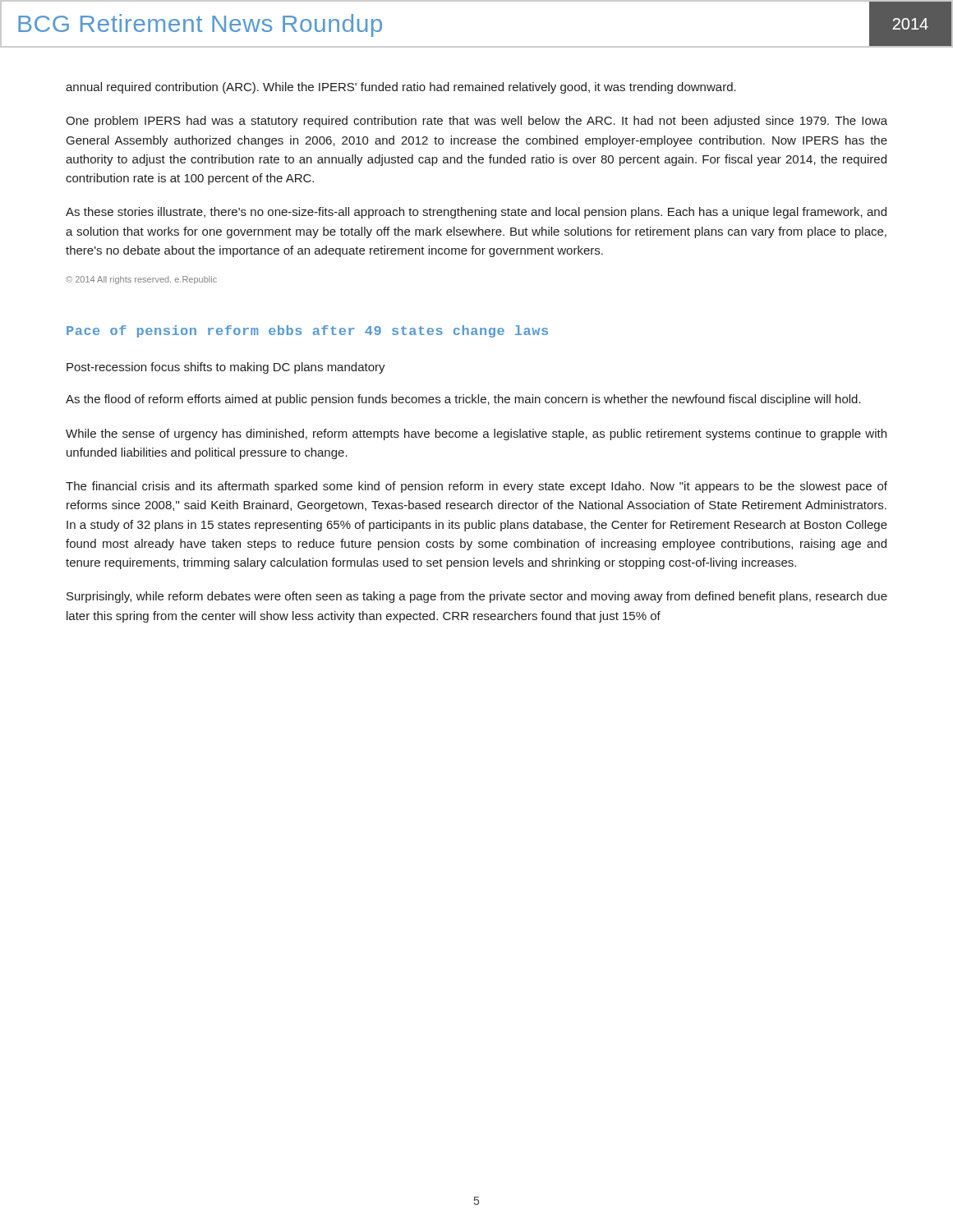Viewport: 953px width, 1232px height.
Task: Find the text block containing "The financial crisis and"
Action: point(476,524)
